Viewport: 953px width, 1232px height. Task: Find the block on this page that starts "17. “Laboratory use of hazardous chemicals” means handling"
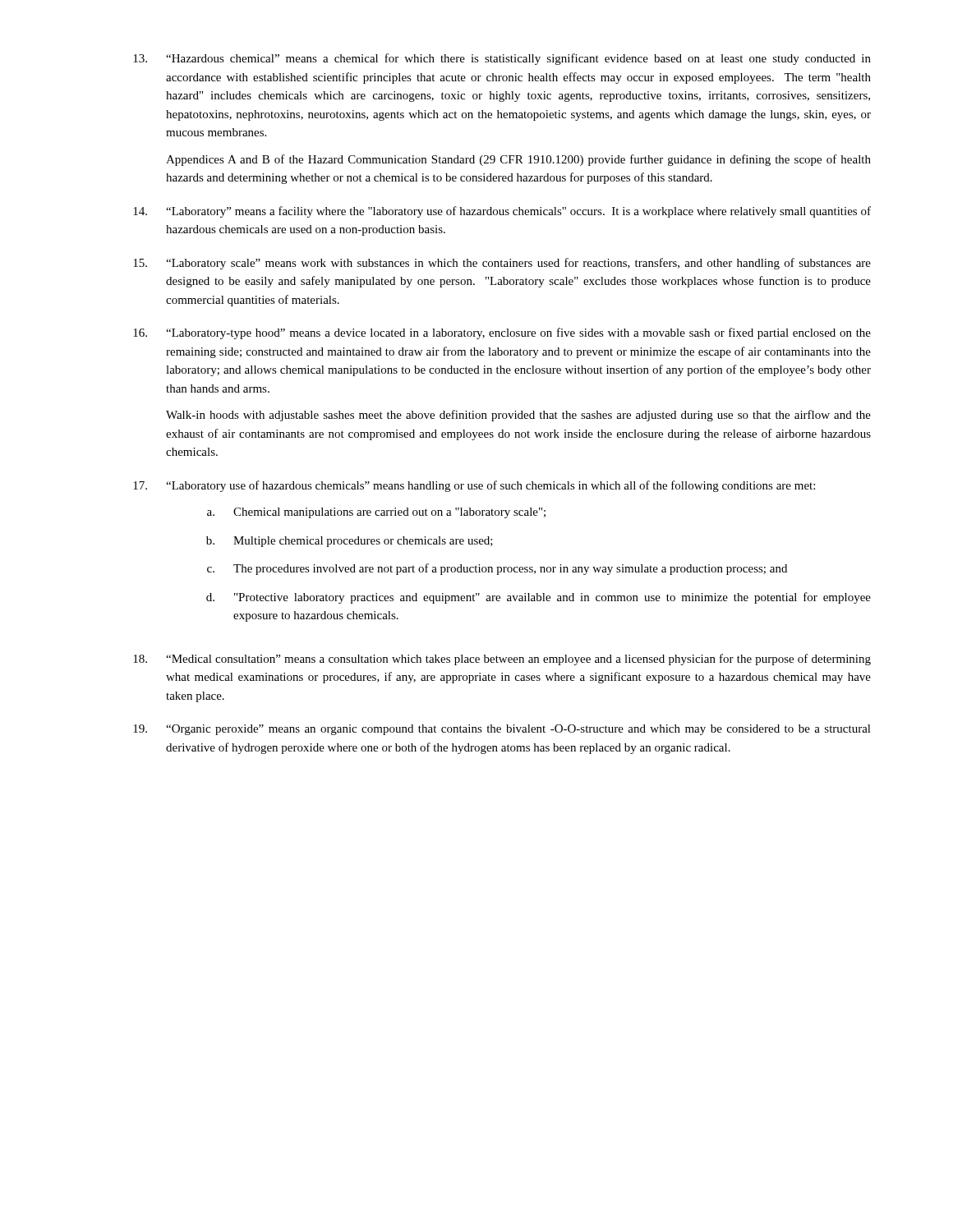pos(476,555)
